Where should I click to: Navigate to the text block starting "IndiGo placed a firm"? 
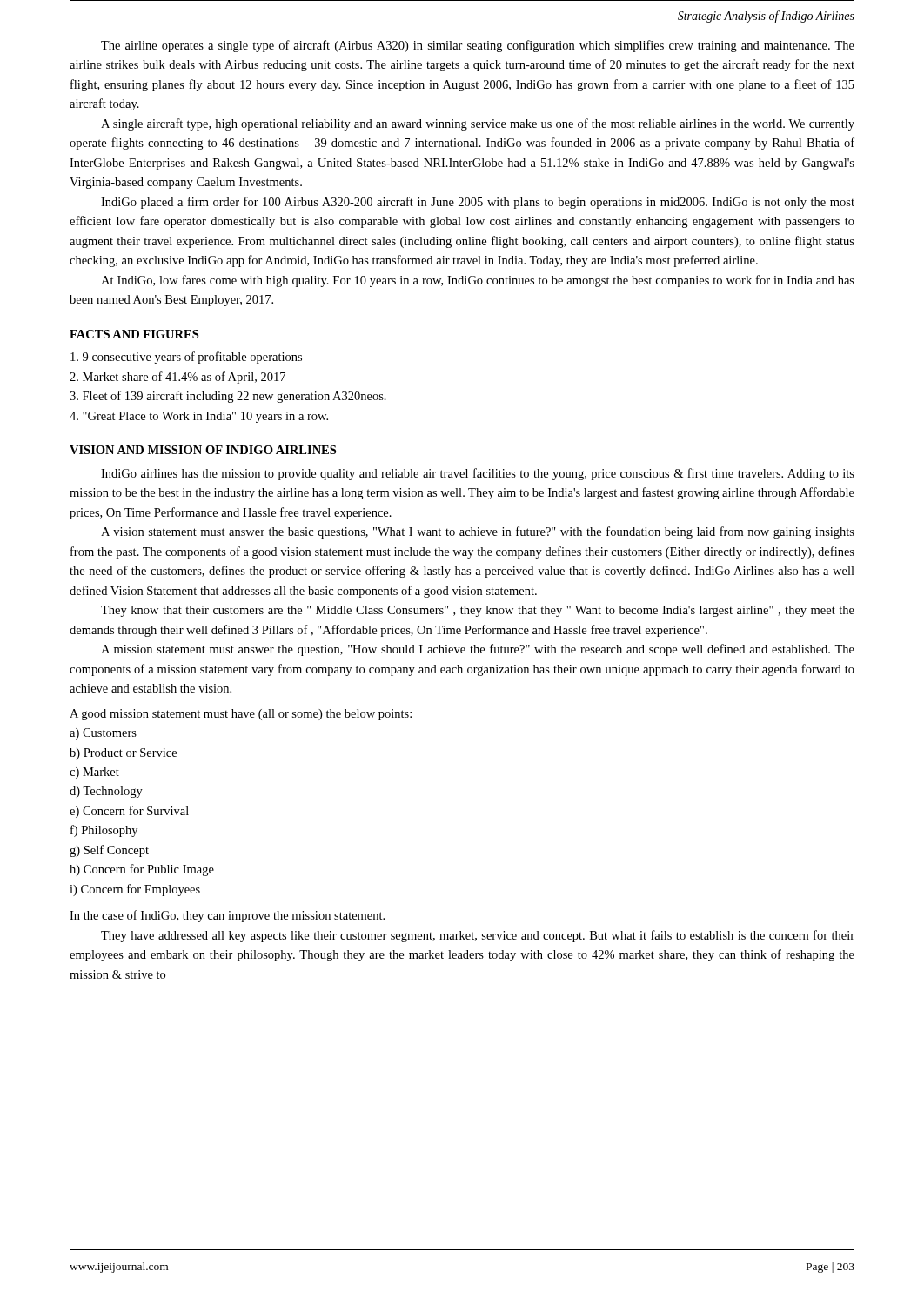[462, 231]
